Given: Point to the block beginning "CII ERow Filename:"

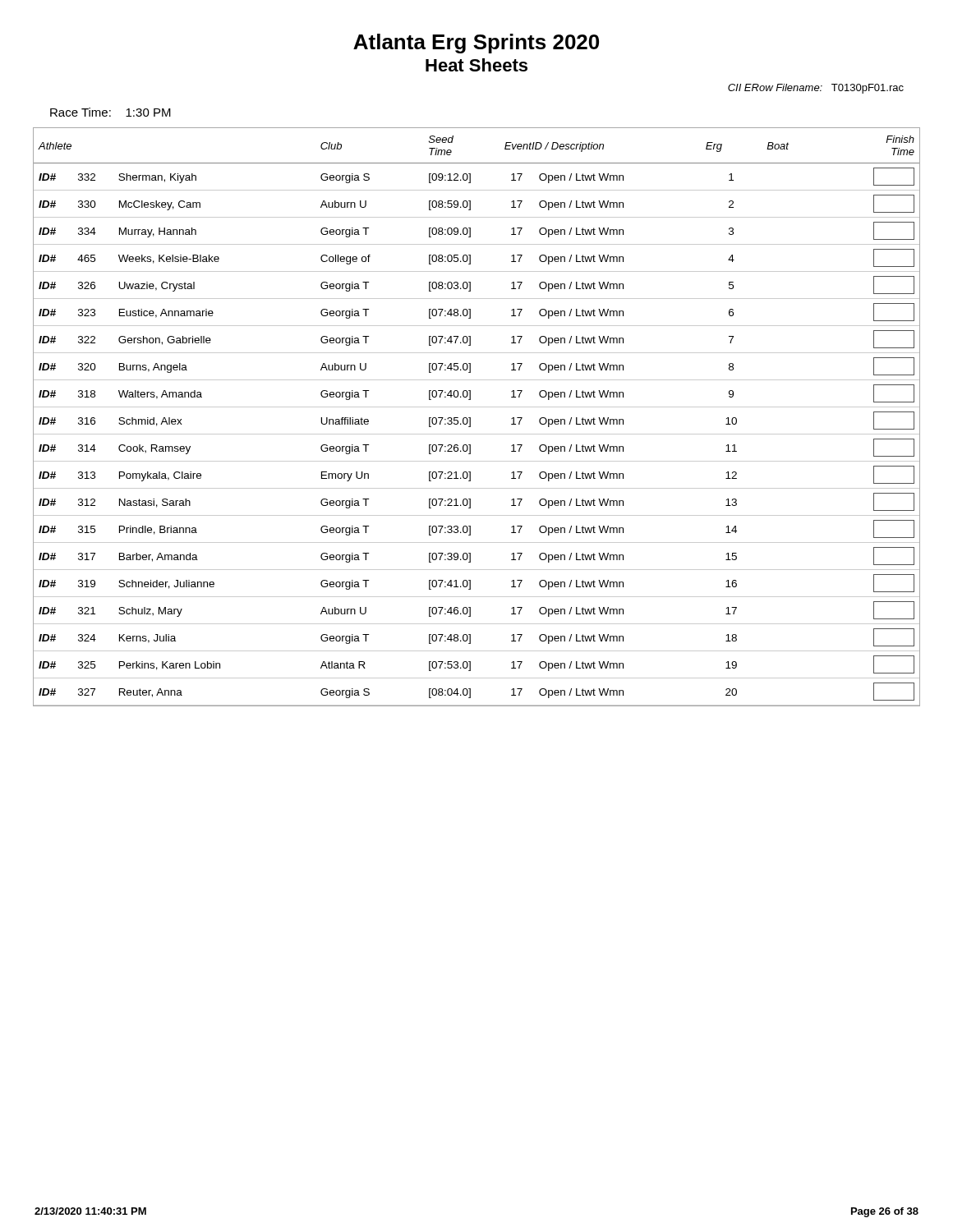Looking at the screenshot, I should (x=816, y=87).
